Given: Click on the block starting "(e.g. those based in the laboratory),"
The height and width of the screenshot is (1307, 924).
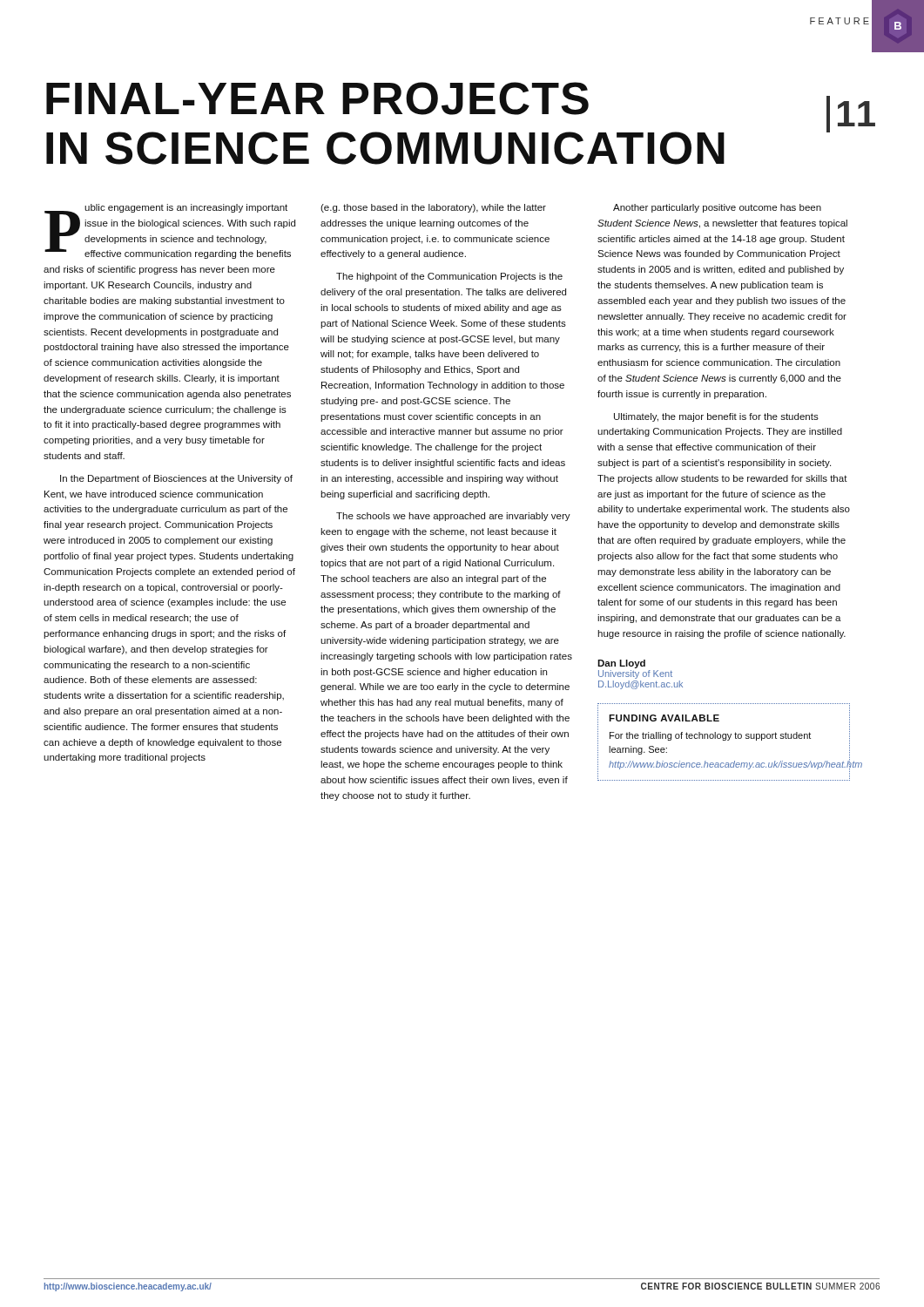Looking at the screenshot, I should click(447, 502).
